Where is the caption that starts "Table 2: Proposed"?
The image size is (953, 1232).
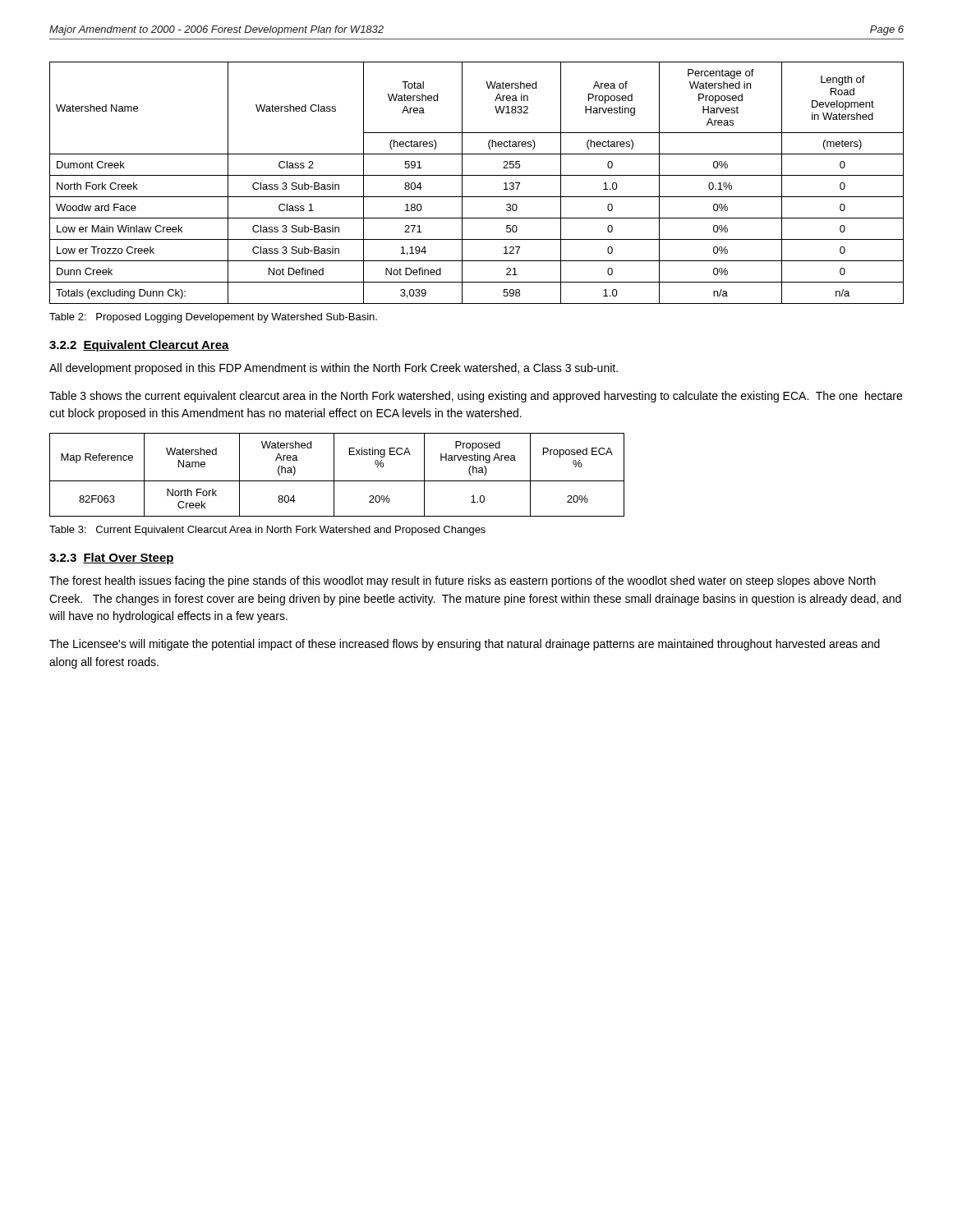tap(214, 317)
